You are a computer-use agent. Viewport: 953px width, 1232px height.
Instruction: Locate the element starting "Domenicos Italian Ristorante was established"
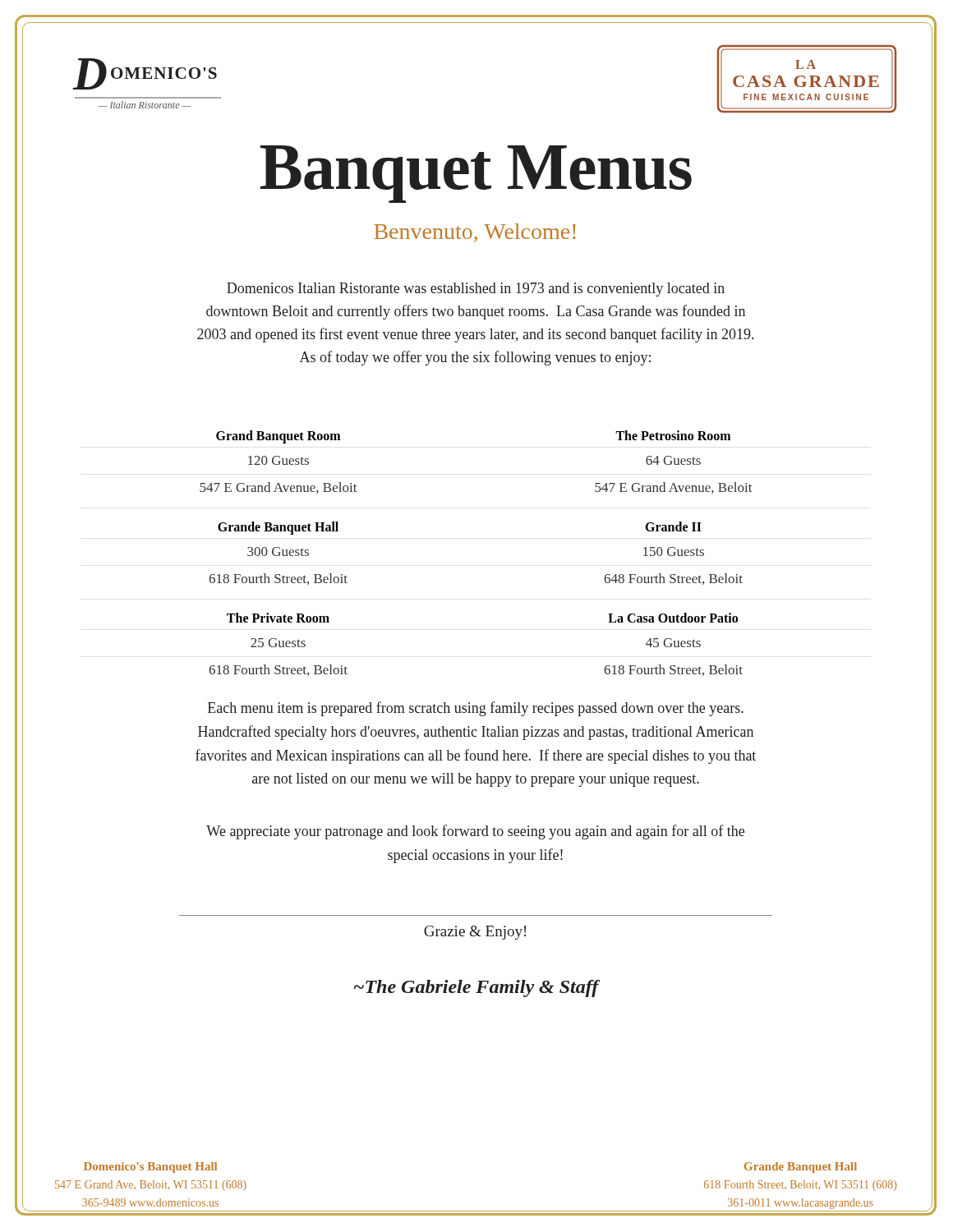[x=476, y=323]
